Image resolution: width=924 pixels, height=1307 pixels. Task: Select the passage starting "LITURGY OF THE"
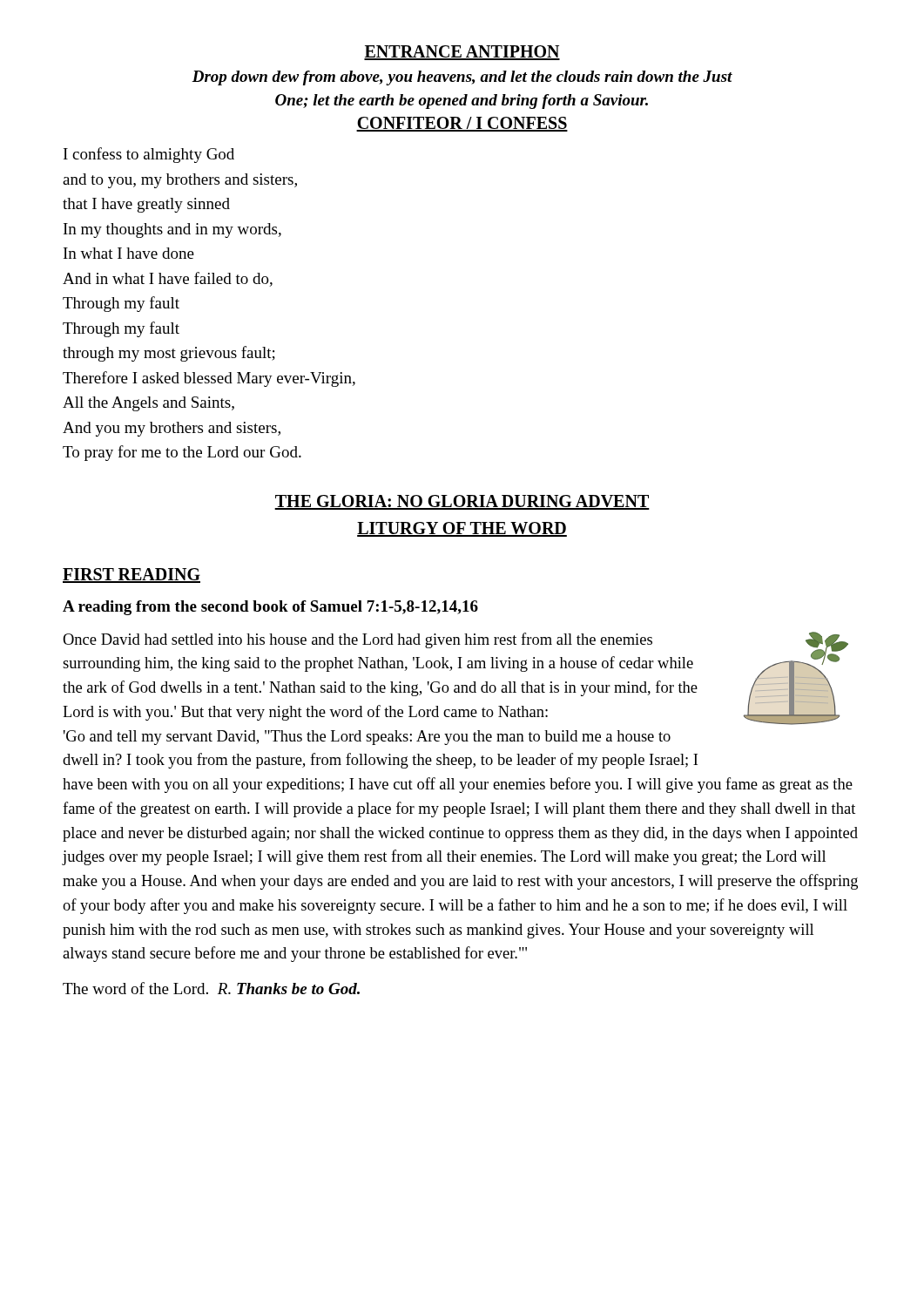[x=462, y=528]
